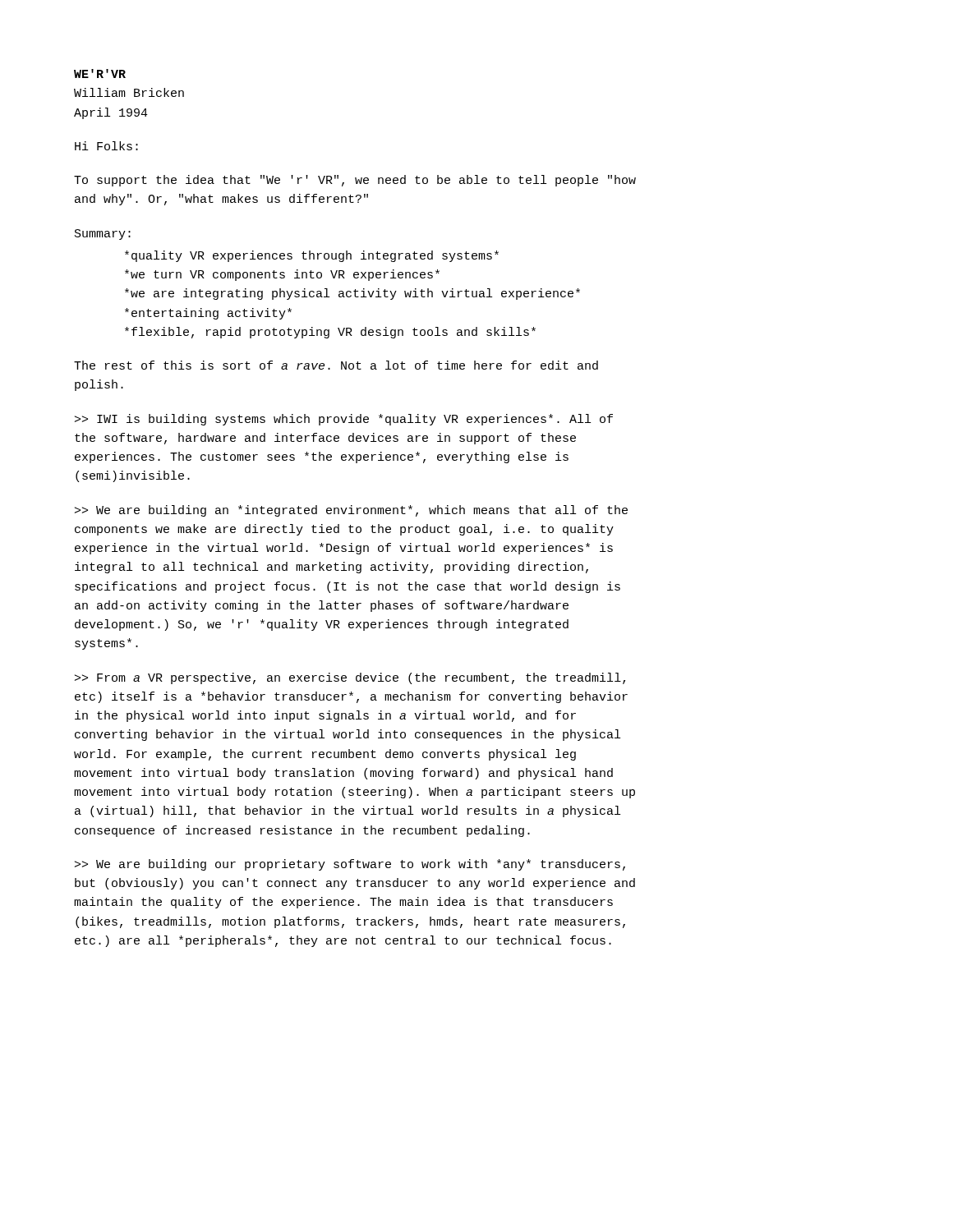
Task: Navigate to the block starting "WE'R'VR William Bricken April 1994"
Action: 129,94
